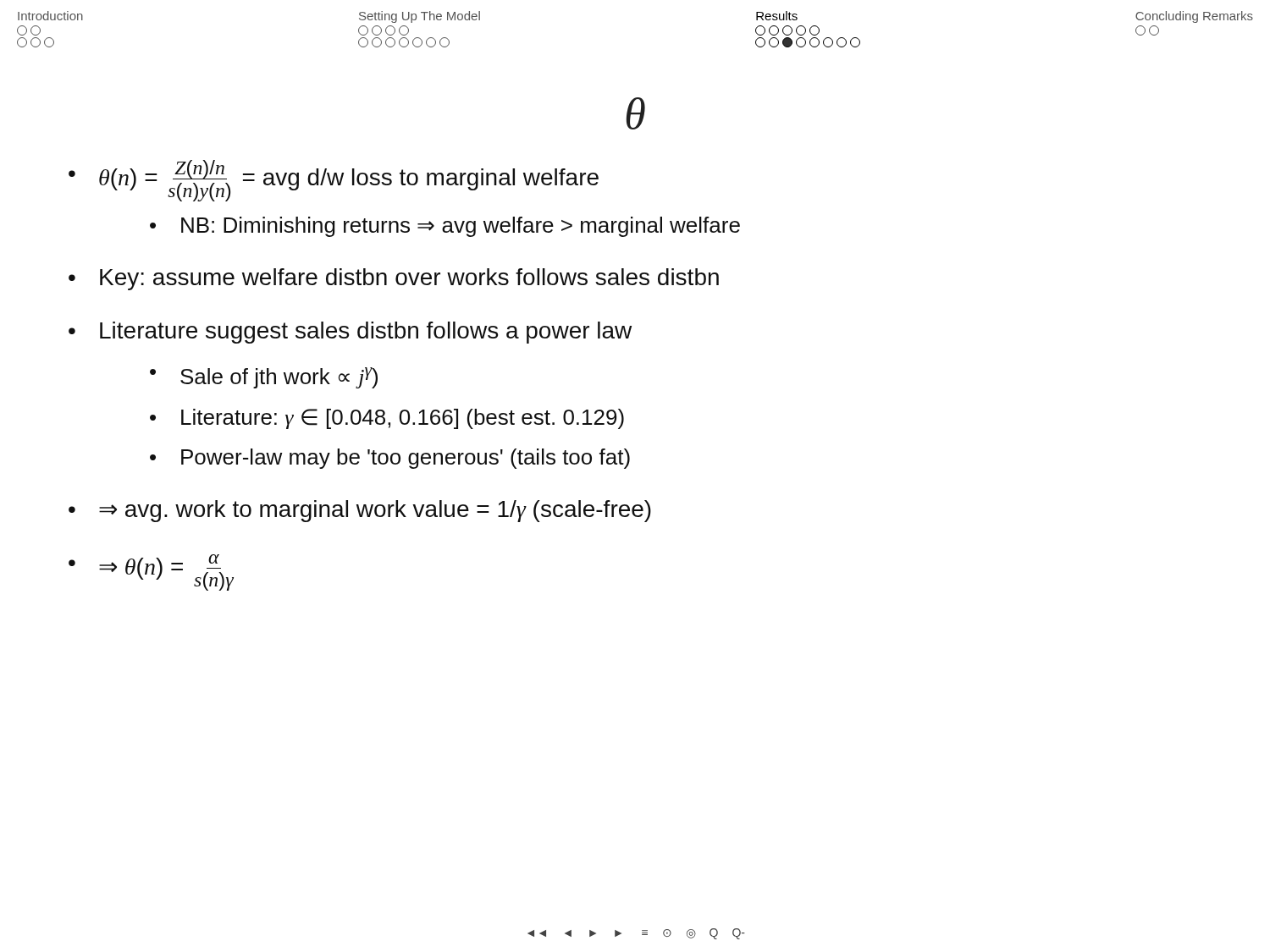The width and height of the screenshot is (1270, 952).
Task: Where is the passage that starts "Power-law may be 'too generous'"?
Action: tap(405, 457)
